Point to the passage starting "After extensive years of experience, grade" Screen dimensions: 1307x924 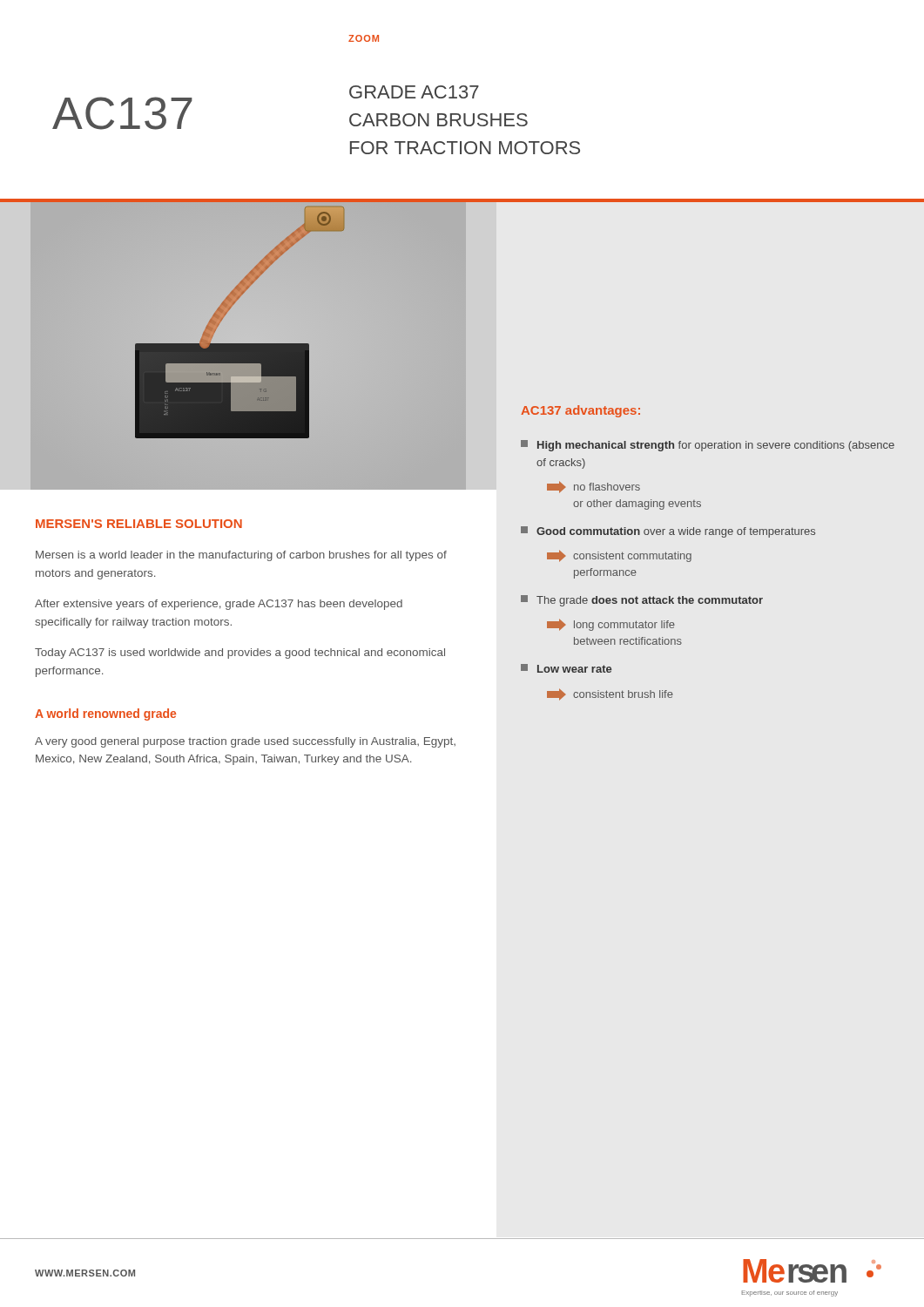coord(248,613)
